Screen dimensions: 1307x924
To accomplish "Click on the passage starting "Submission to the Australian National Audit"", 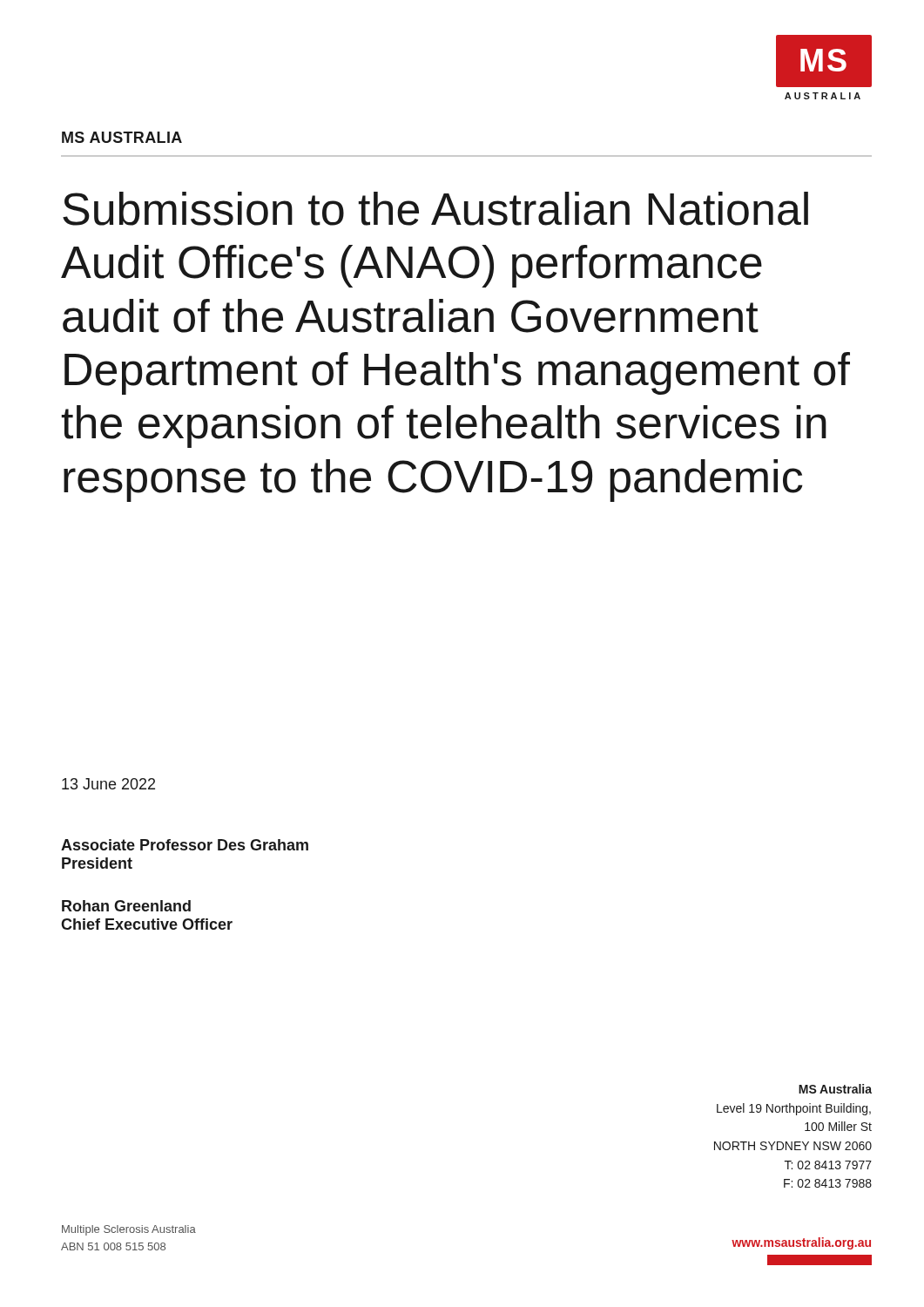I will point(462,343).
